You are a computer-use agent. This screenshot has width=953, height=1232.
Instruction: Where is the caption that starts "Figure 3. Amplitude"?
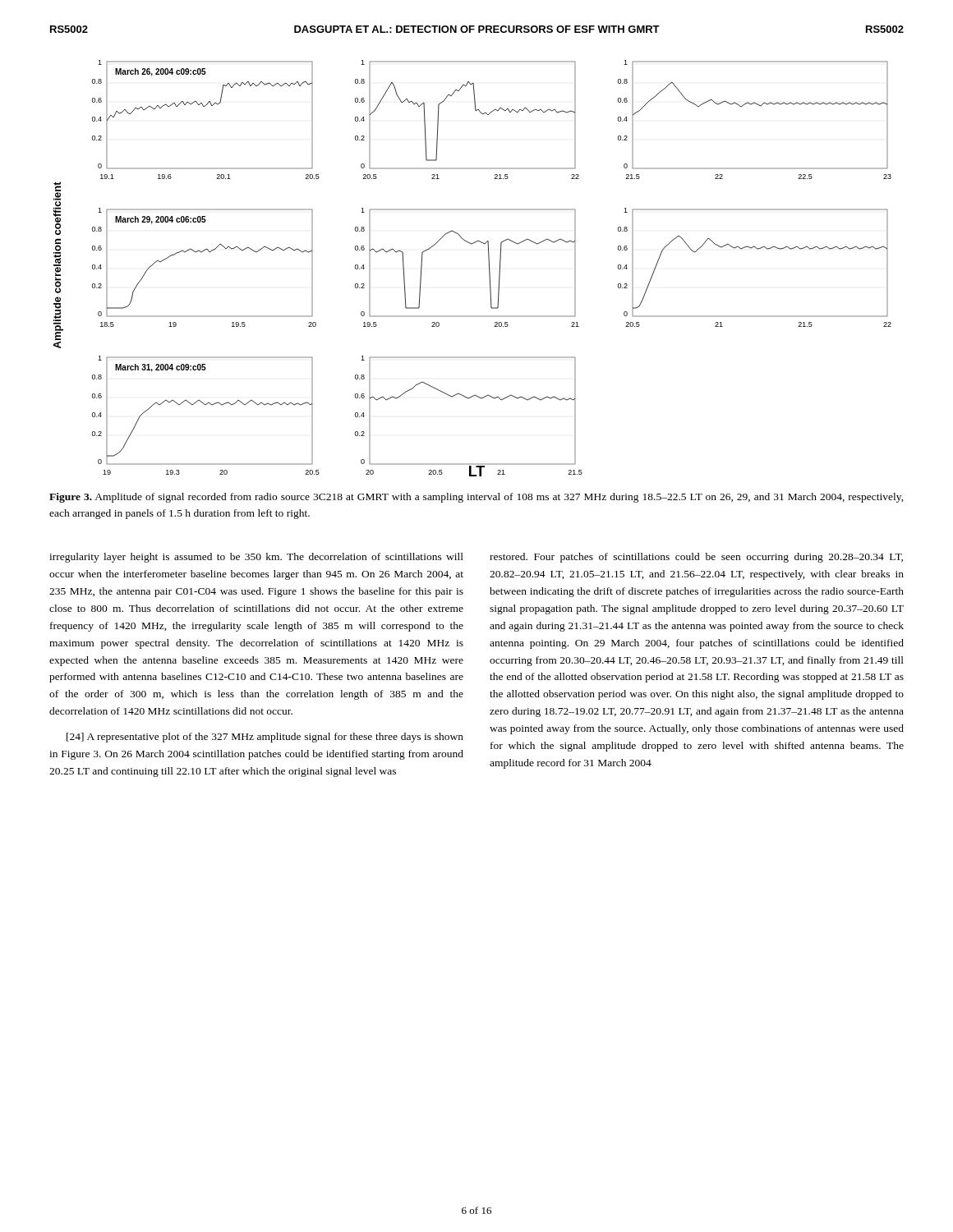[x=476, y=505]
